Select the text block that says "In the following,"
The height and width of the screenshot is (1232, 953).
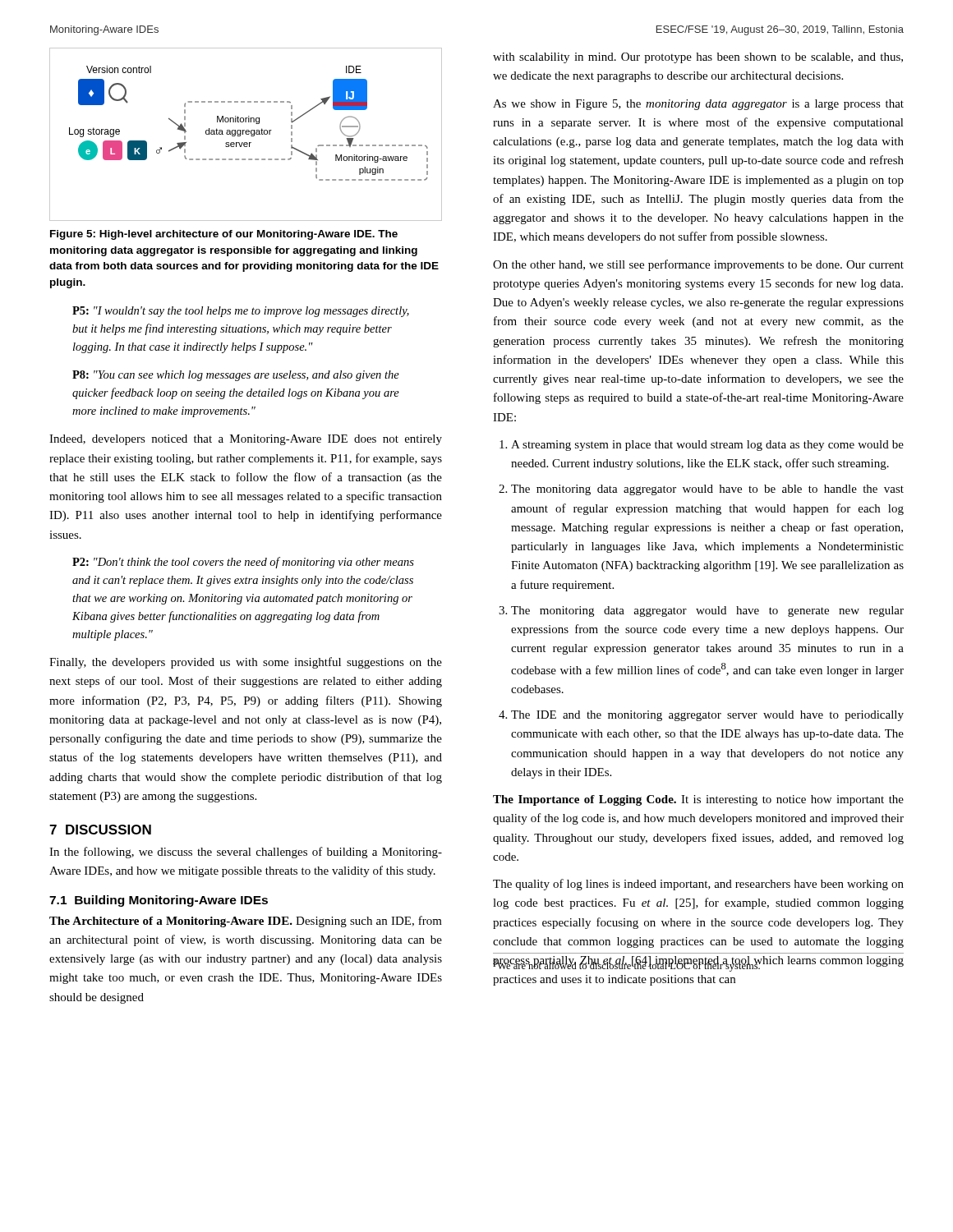click(246, 861)
